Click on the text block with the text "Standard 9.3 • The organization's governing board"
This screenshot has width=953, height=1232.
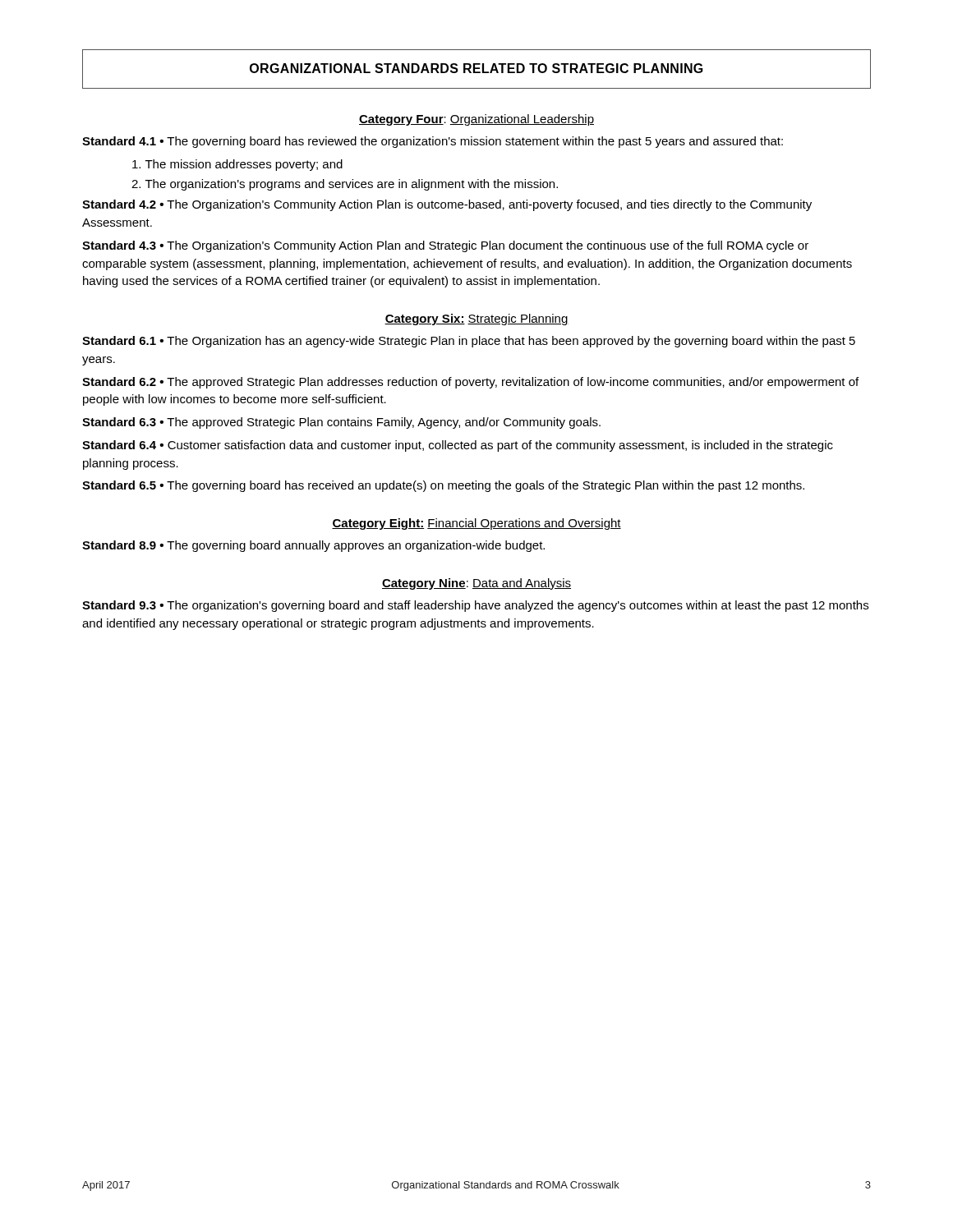coord(476,614)
